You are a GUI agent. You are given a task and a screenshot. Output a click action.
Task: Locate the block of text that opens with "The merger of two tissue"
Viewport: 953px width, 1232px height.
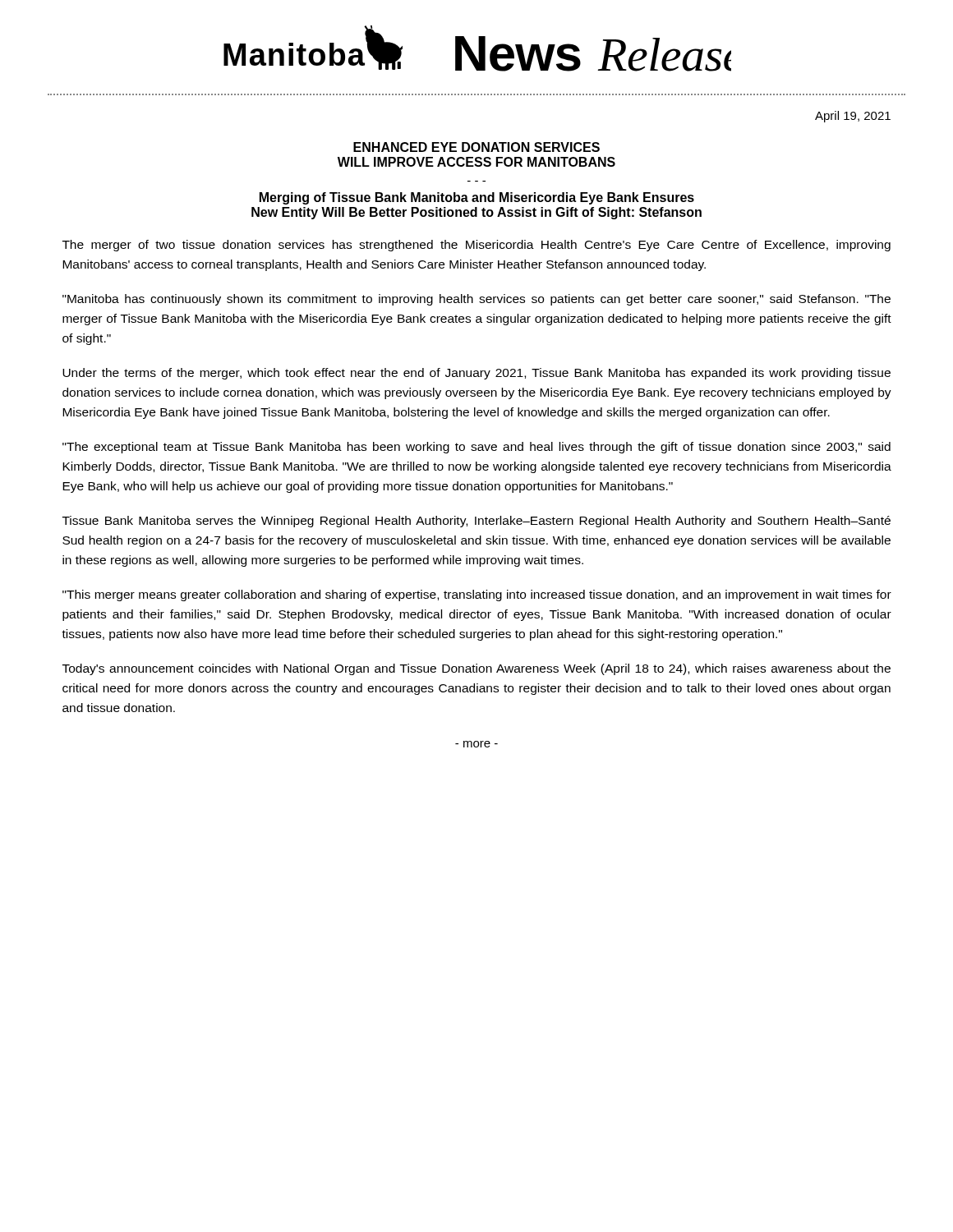pyautogui.click(x=476, y=254)
